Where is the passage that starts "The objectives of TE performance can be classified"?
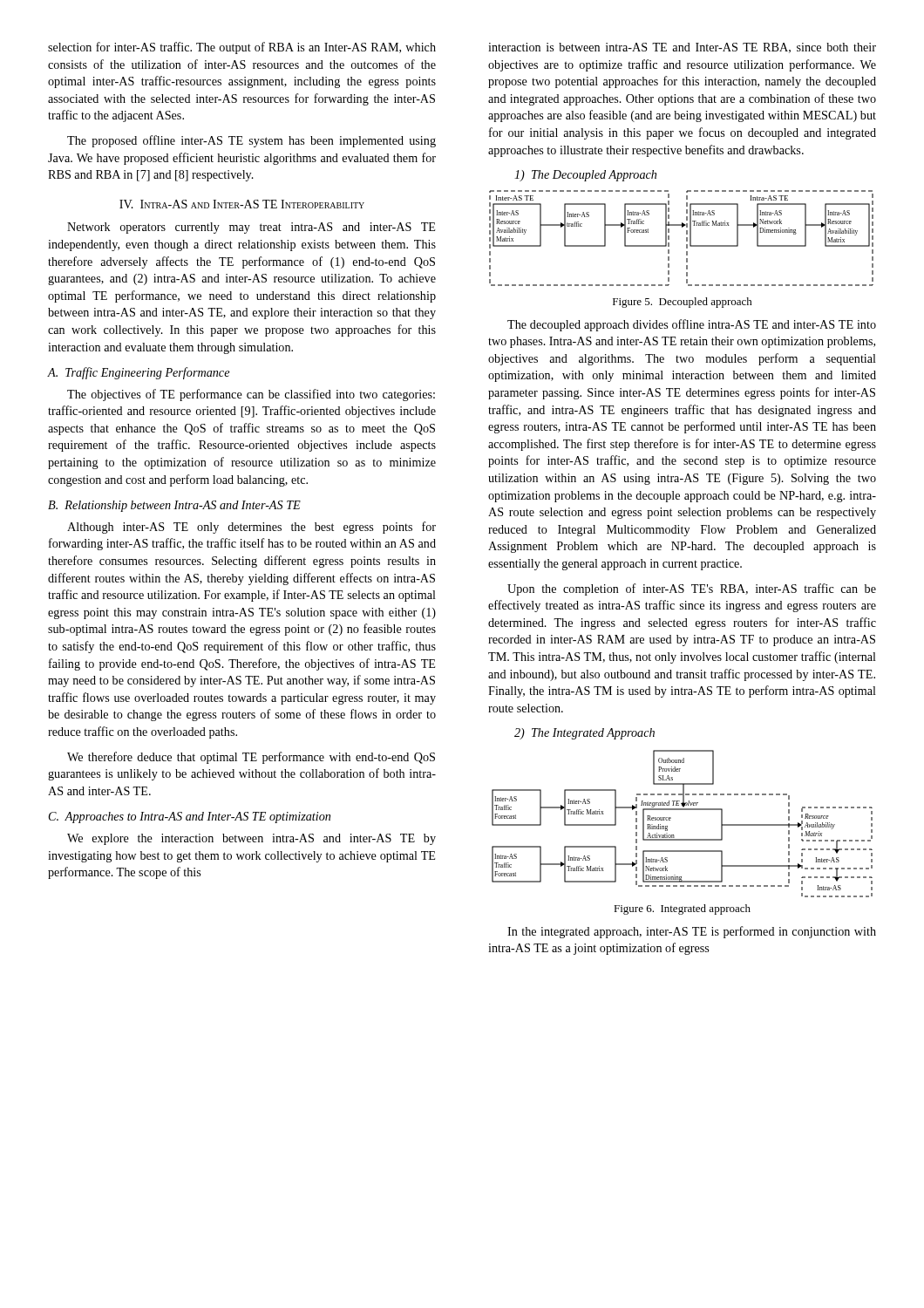 coord(242,437)
